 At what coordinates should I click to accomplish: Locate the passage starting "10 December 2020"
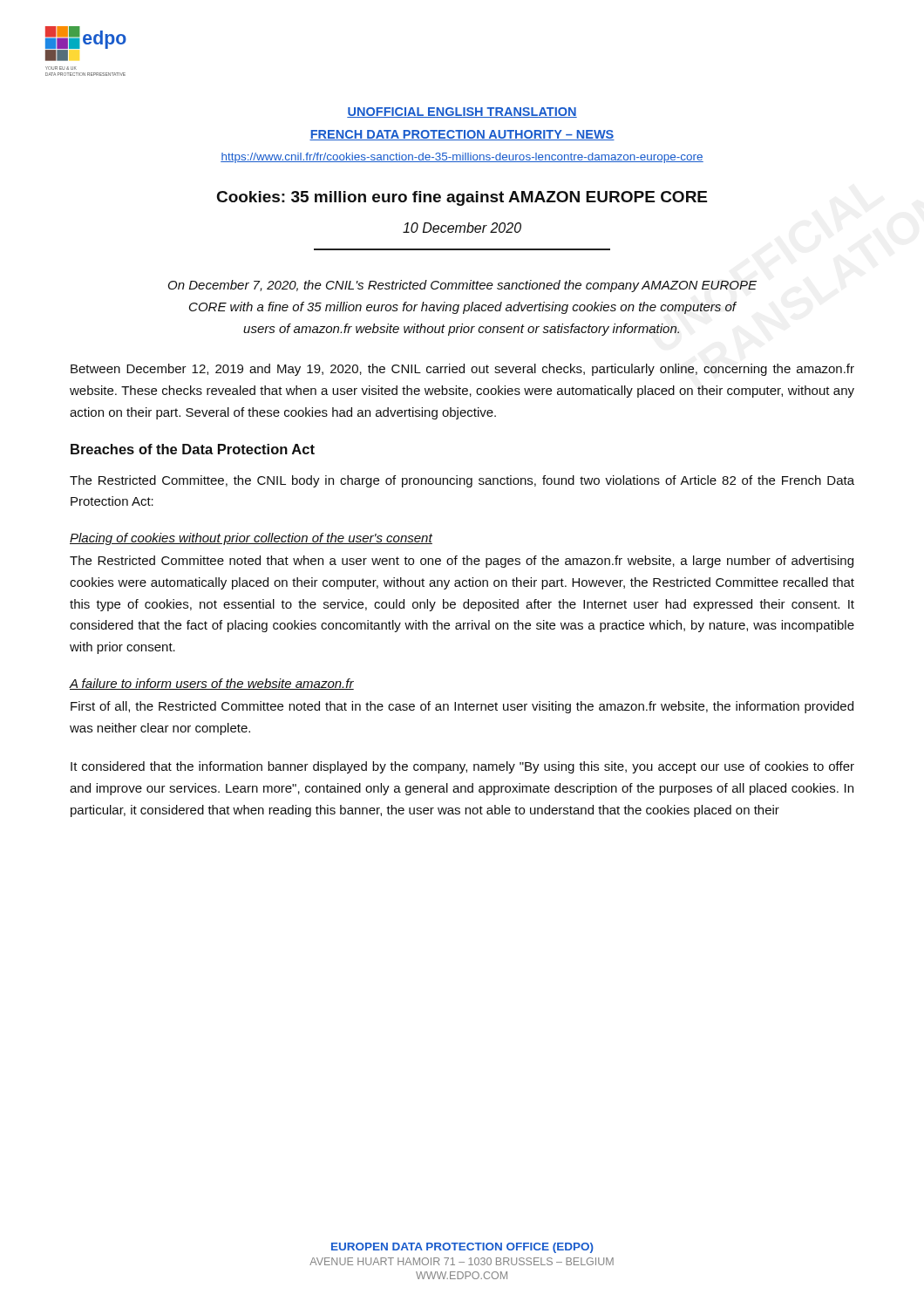462,228
